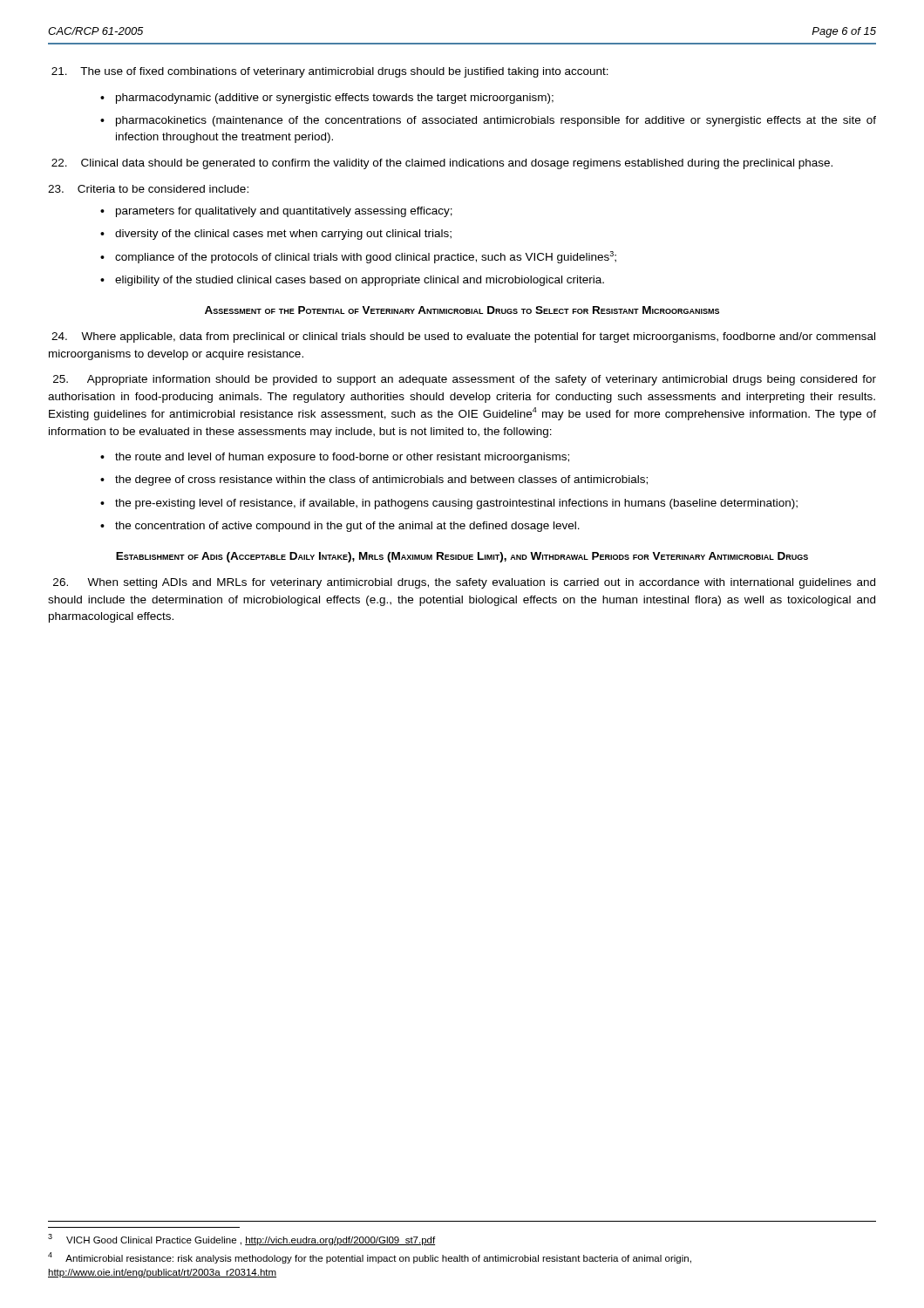The image size is (924, 1308).
Task: Click on the list item that reads "the route and level of human"
Action: [343, 456]
